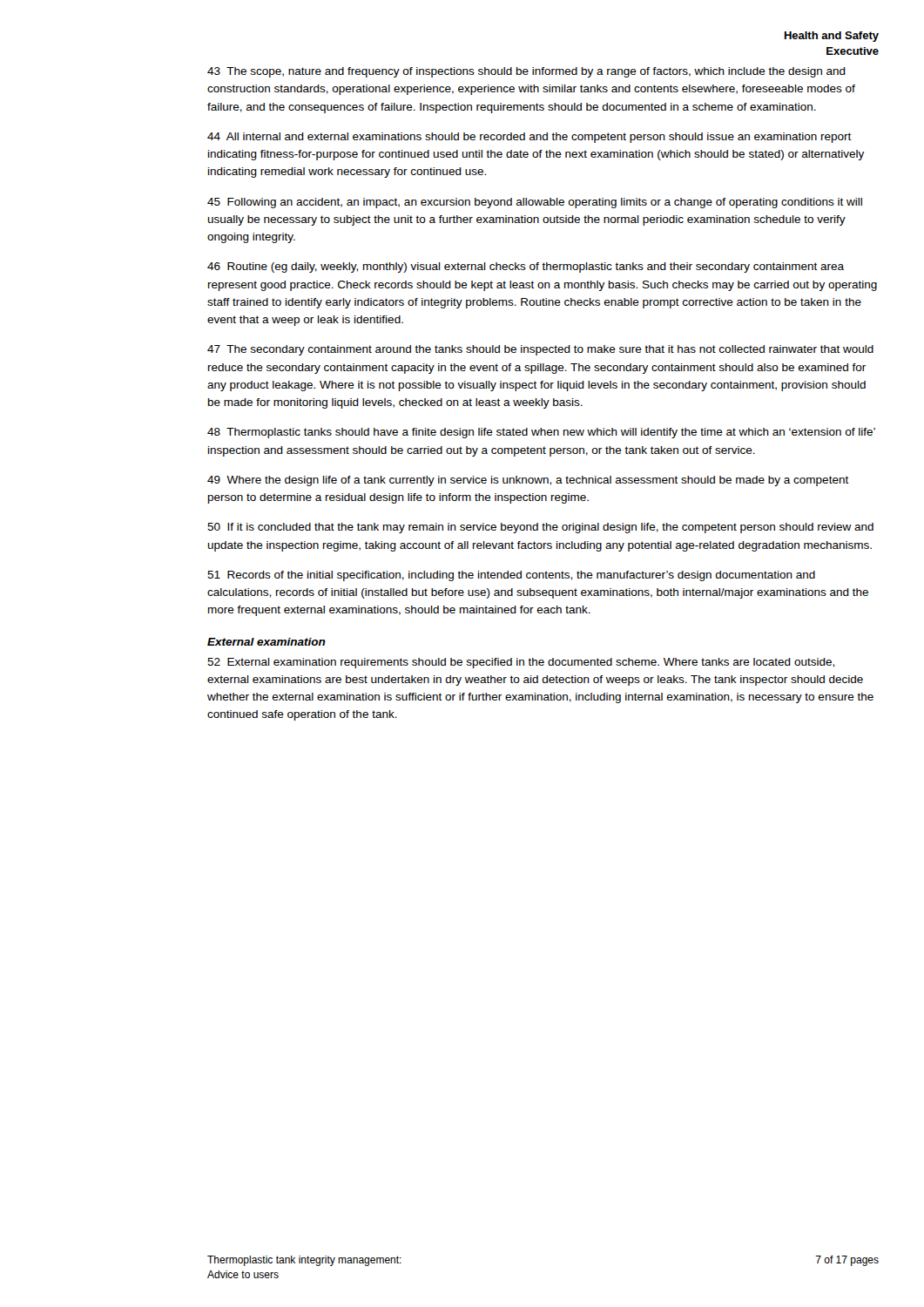Viewport: 924px width, 1307px height.
Task: Click the passage that begins "47 The secondary containment"
Action: [x=540, y=376]
